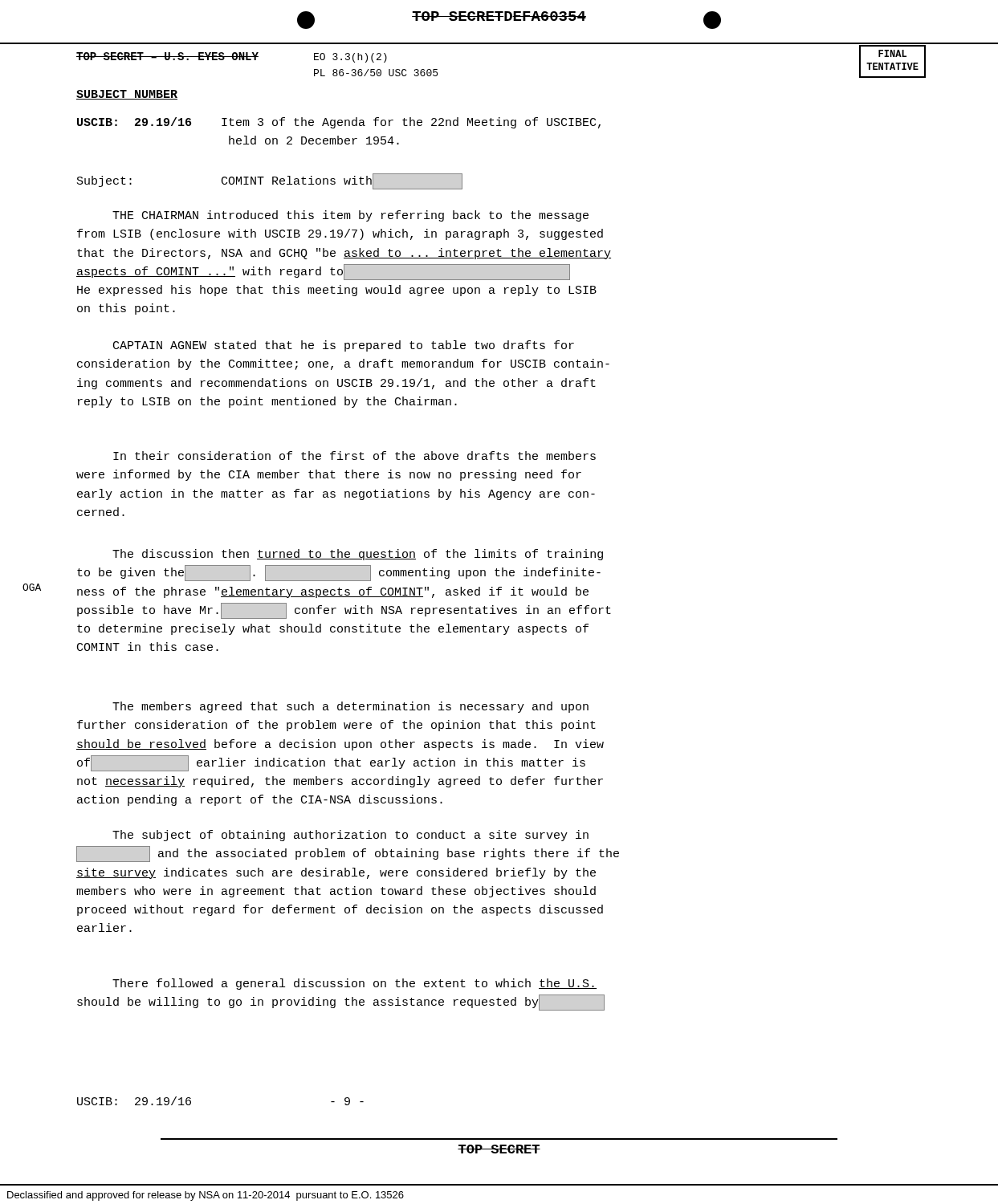This screenshot has height=1204, width=998.
Task: Locate the text block that reads "There followed a general"
Action: pos(340,995)
